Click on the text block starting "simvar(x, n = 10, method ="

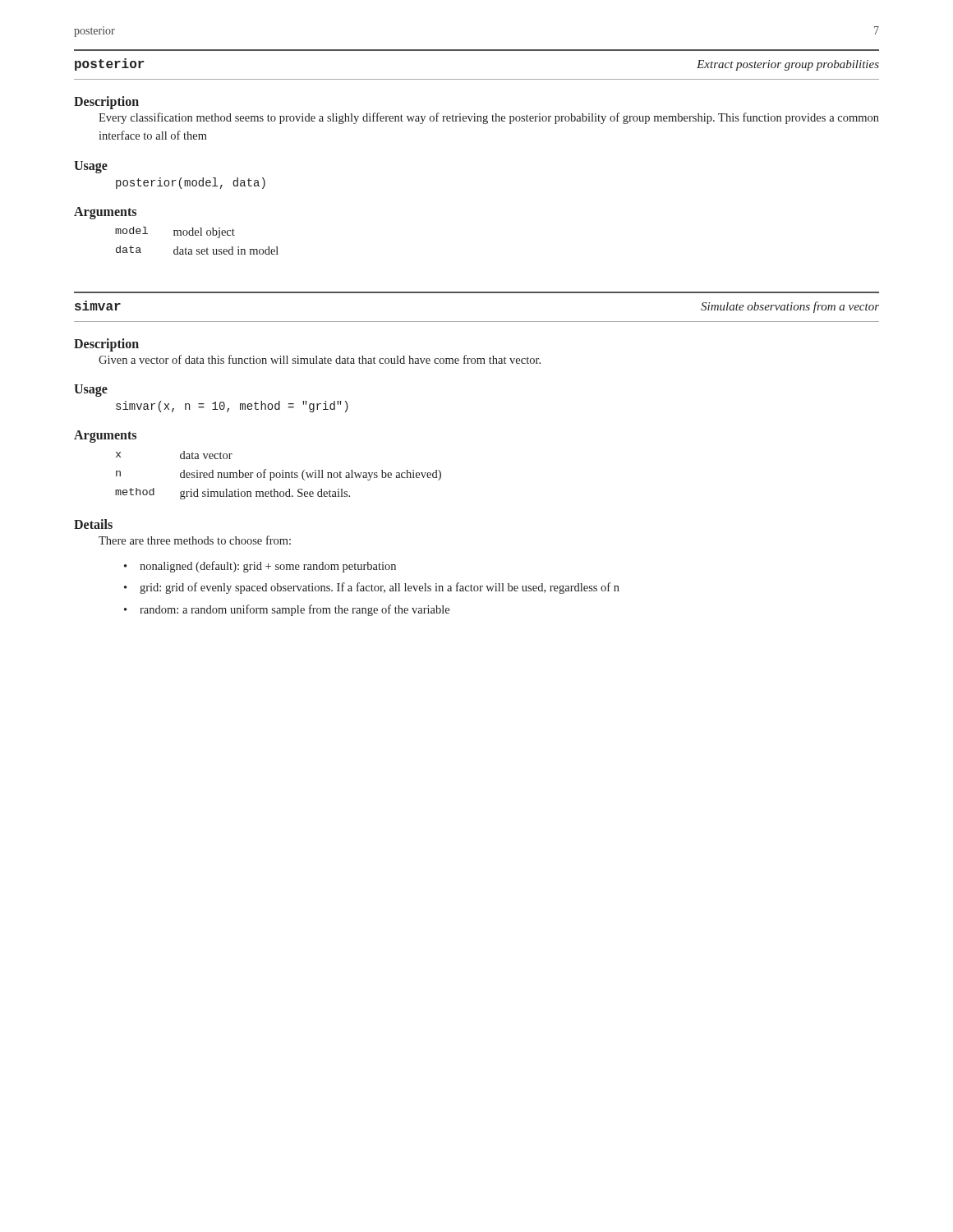[232, 407]
